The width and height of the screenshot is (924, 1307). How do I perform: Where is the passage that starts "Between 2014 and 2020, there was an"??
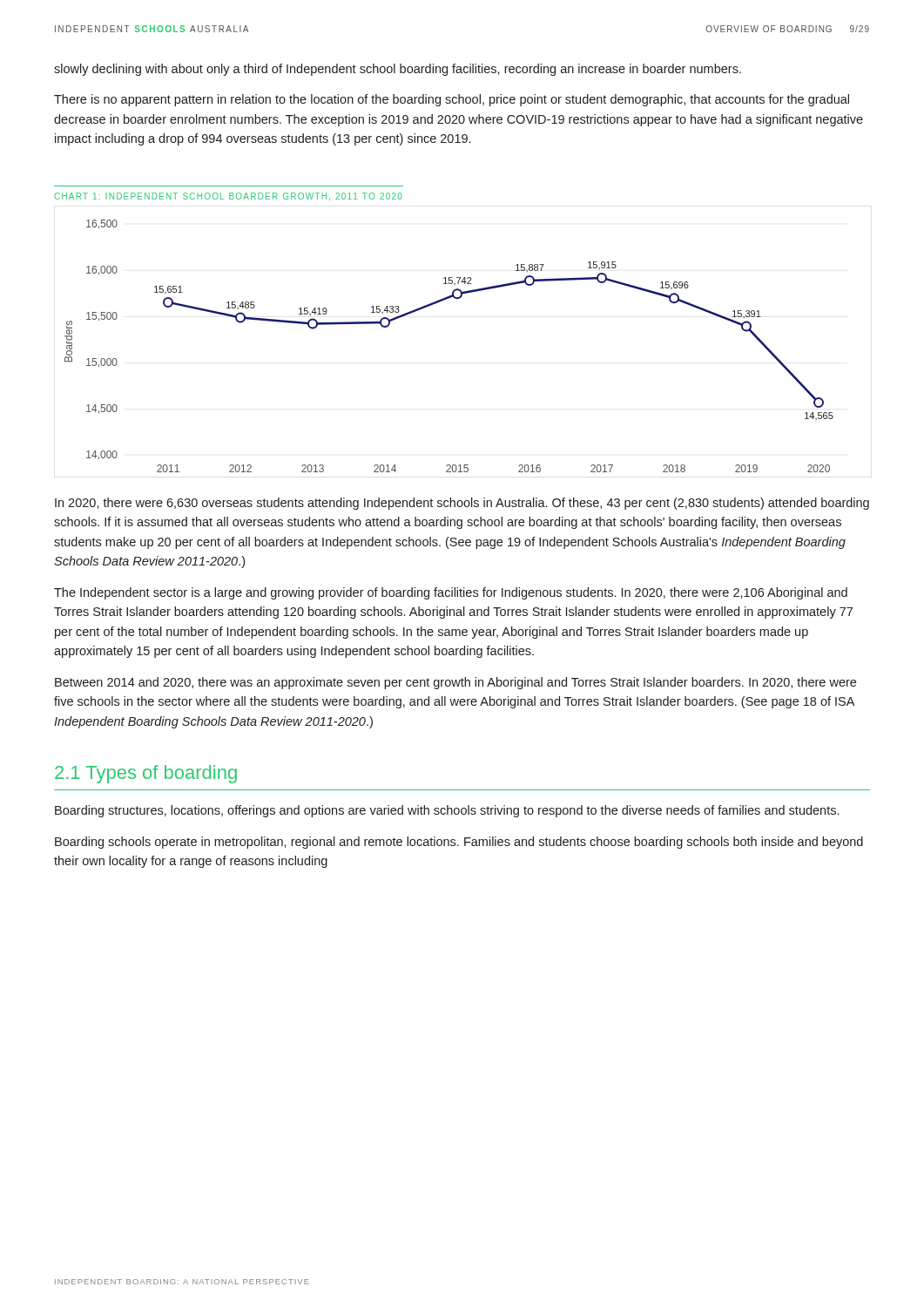455,701
